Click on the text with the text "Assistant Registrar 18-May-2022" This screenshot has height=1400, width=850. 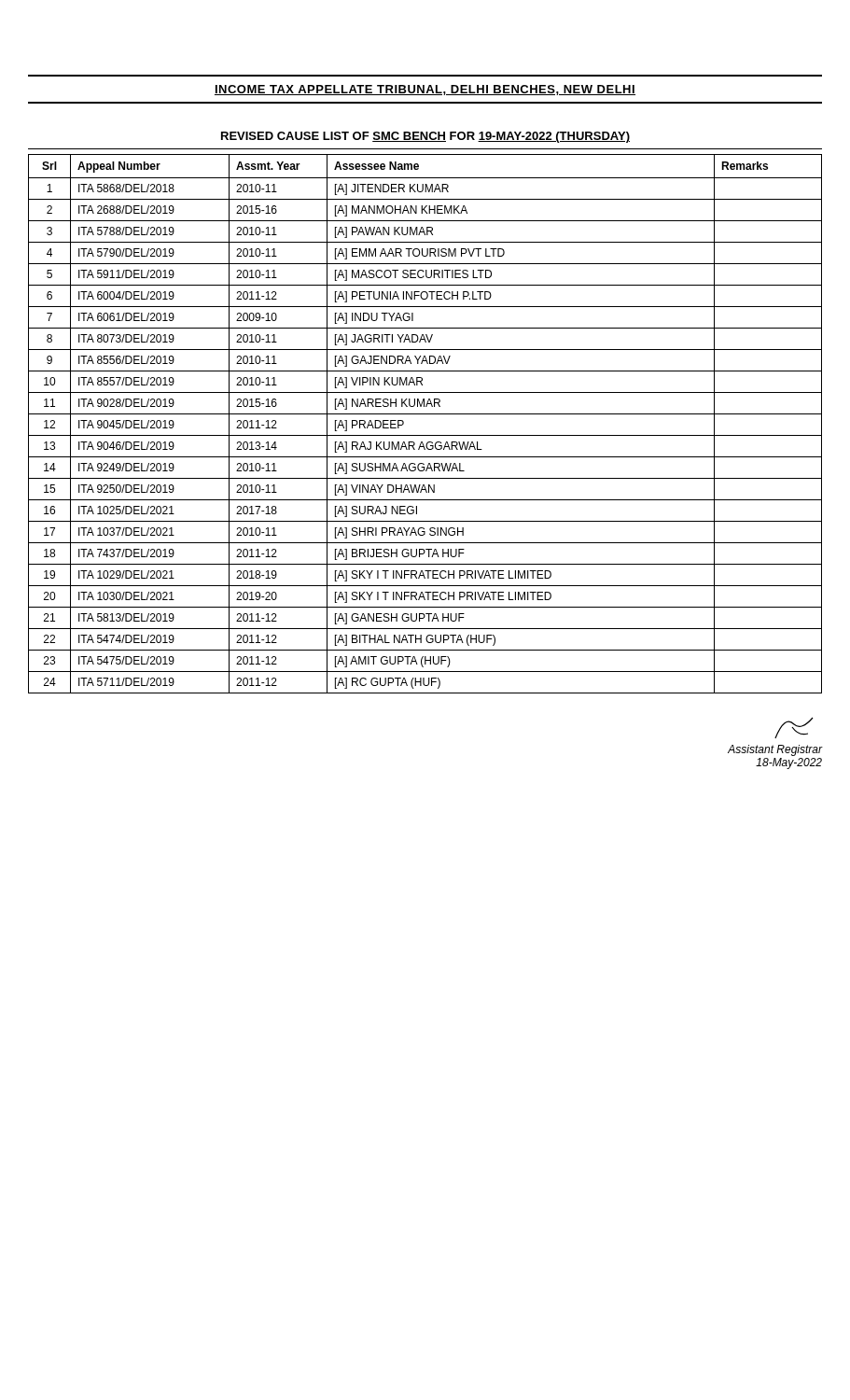pyautogui.click(x=775, y=740)
